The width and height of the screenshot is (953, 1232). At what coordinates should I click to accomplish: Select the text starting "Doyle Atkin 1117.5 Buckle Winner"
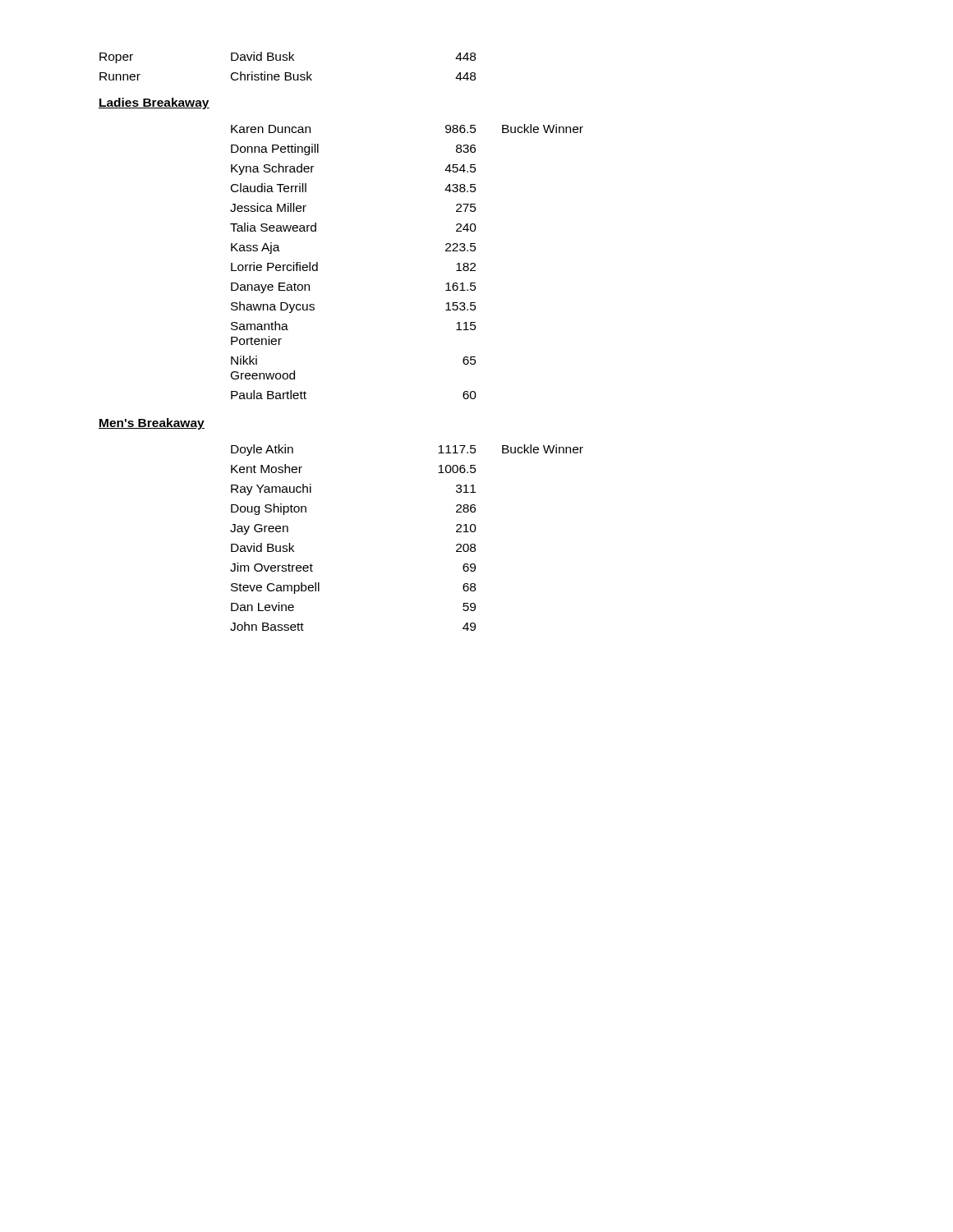[x=258, y=450]
